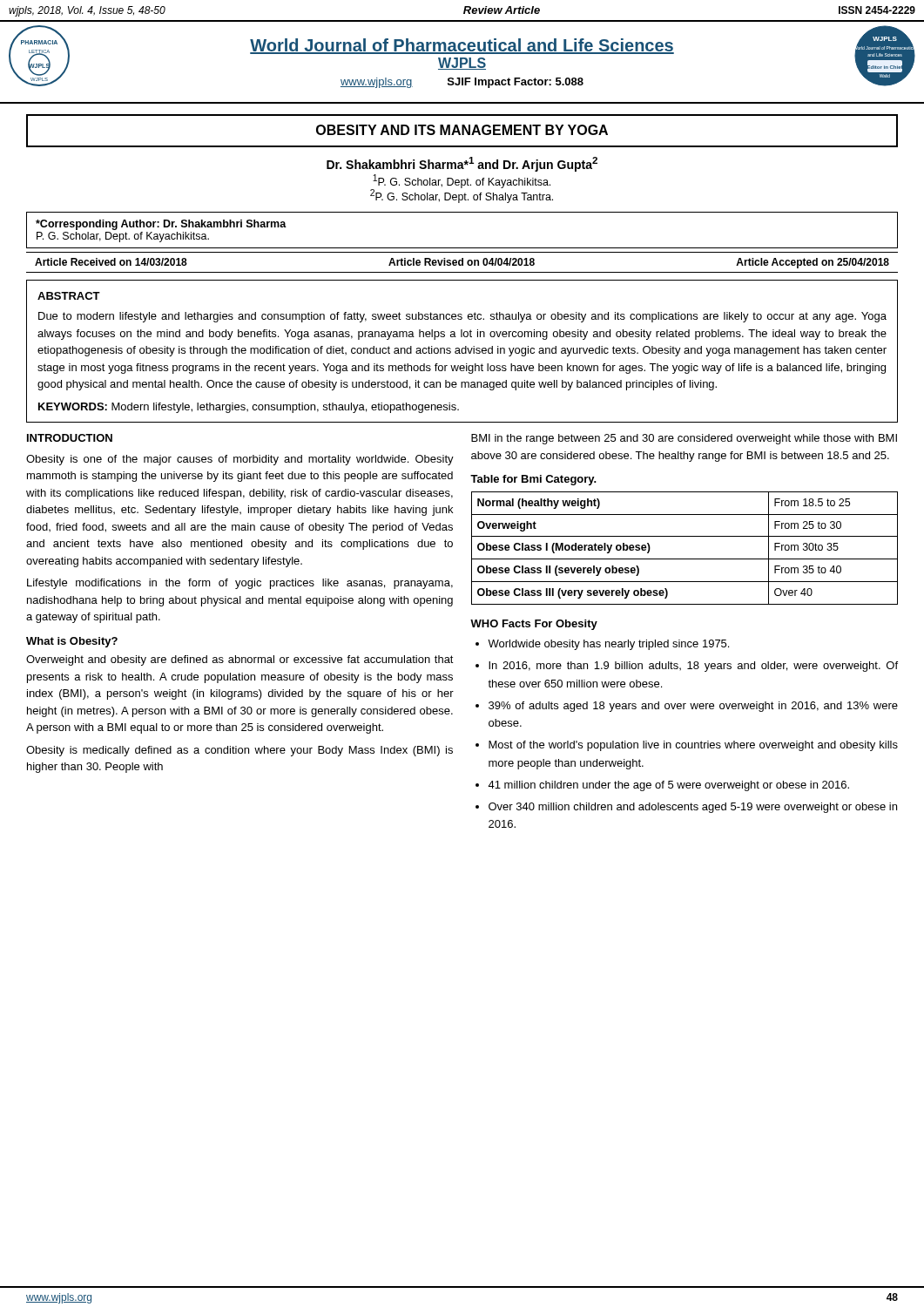Select the table that reads "Obese Class I (Moderately obese)"
The width and height of the screenshot is (924, 1307).
pyautogui.click(x=684, y=548)
